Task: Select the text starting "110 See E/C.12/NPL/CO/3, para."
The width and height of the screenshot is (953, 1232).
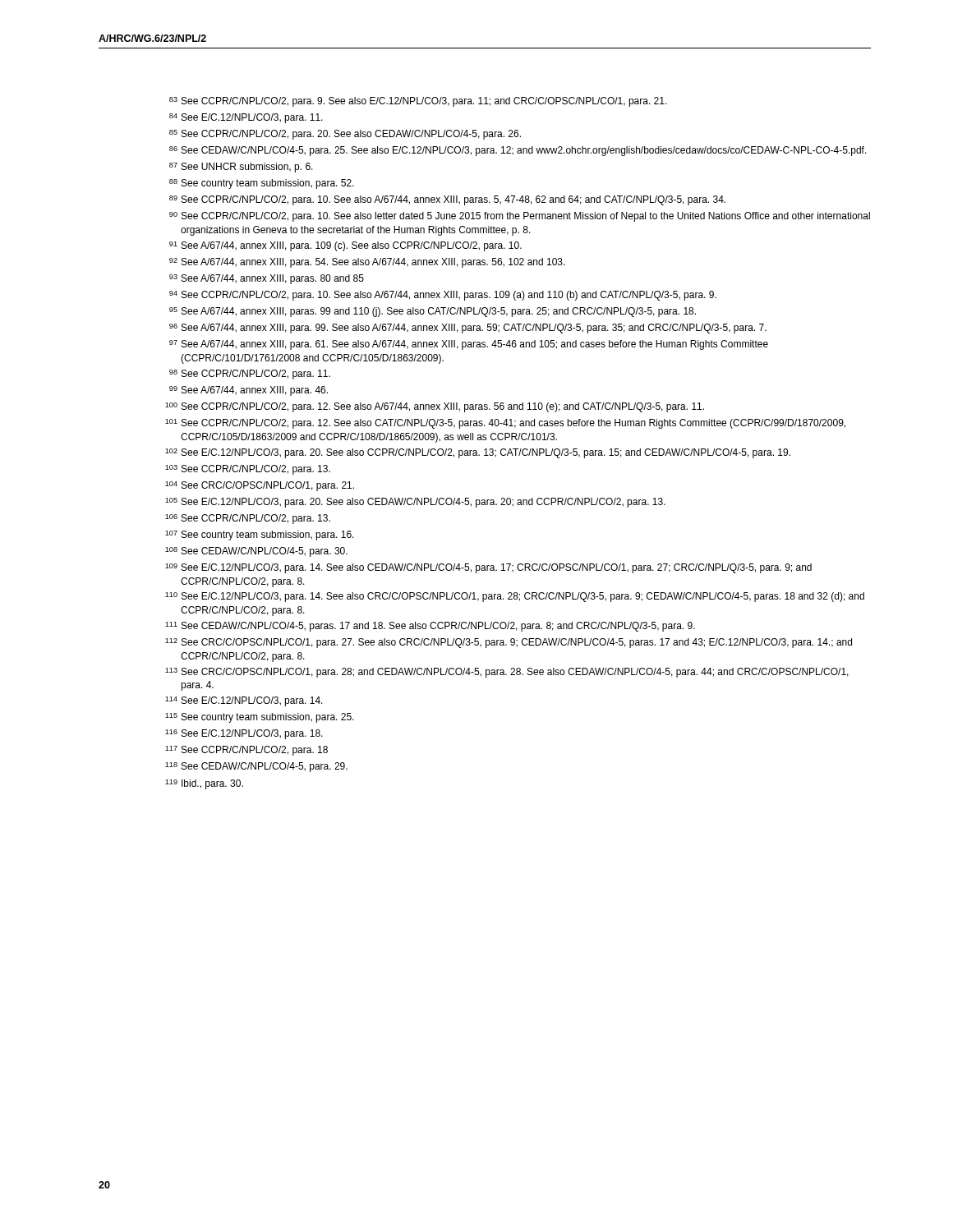Action: [x=509, y=604]
